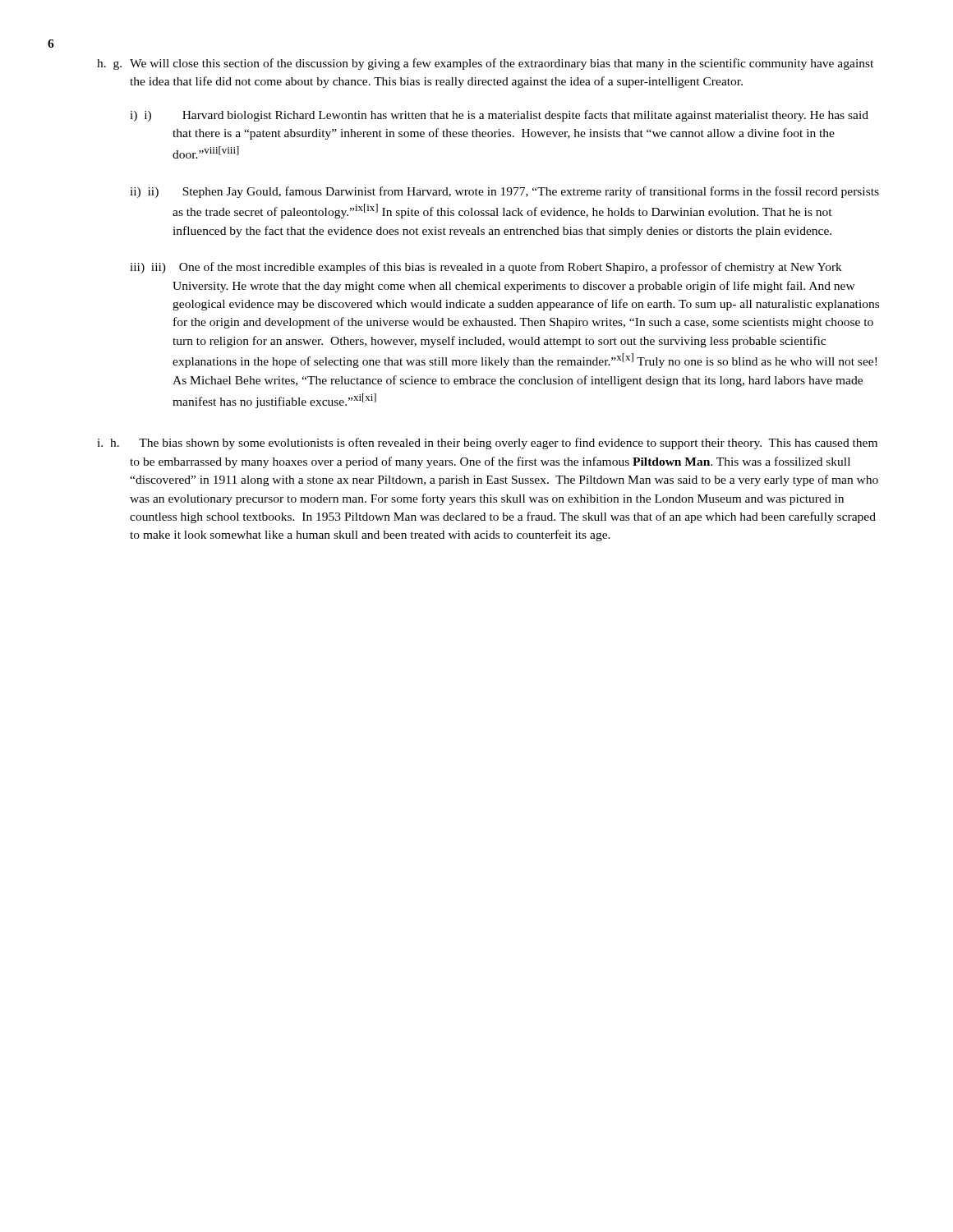The image size is (953, 1232).
Task: Where is the passage that starts "ii) ii) Stephen Jay Gould, famous"?
Action: (509, 211)
